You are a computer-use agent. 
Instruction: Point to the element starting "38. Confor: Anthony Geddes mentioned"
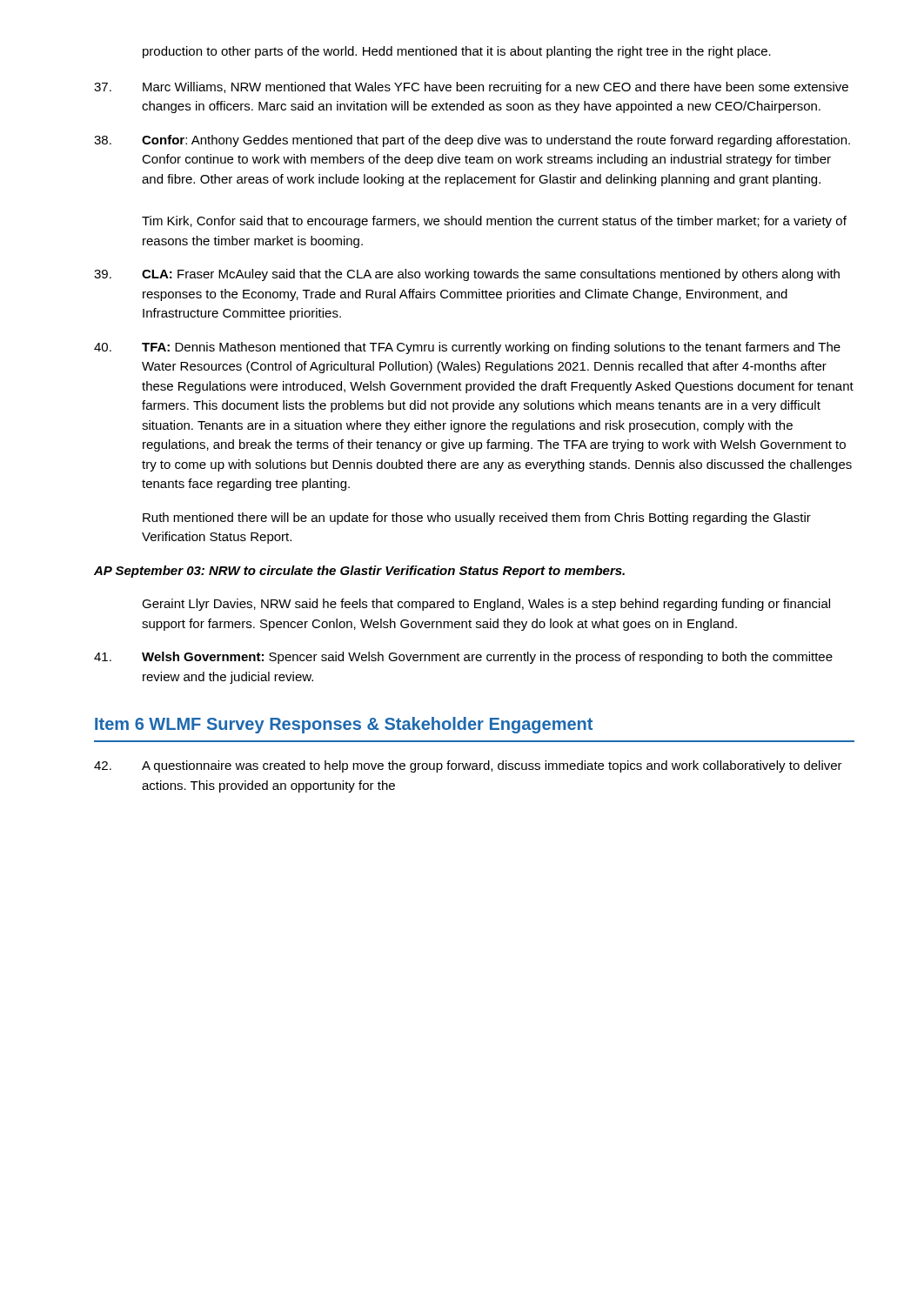point(474,164)
